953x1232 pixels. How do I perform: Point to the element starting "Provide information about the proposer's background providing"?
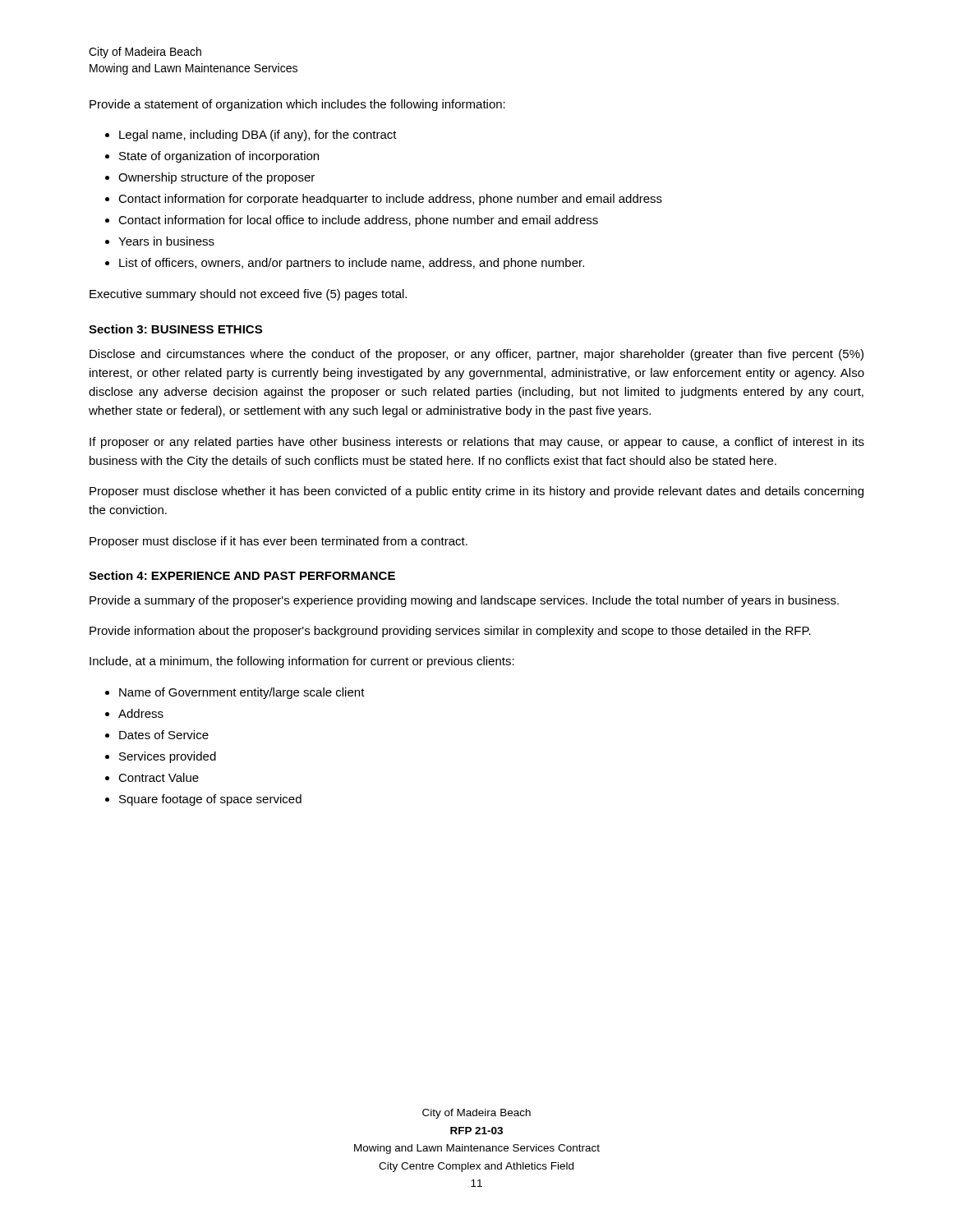point(450,631)
